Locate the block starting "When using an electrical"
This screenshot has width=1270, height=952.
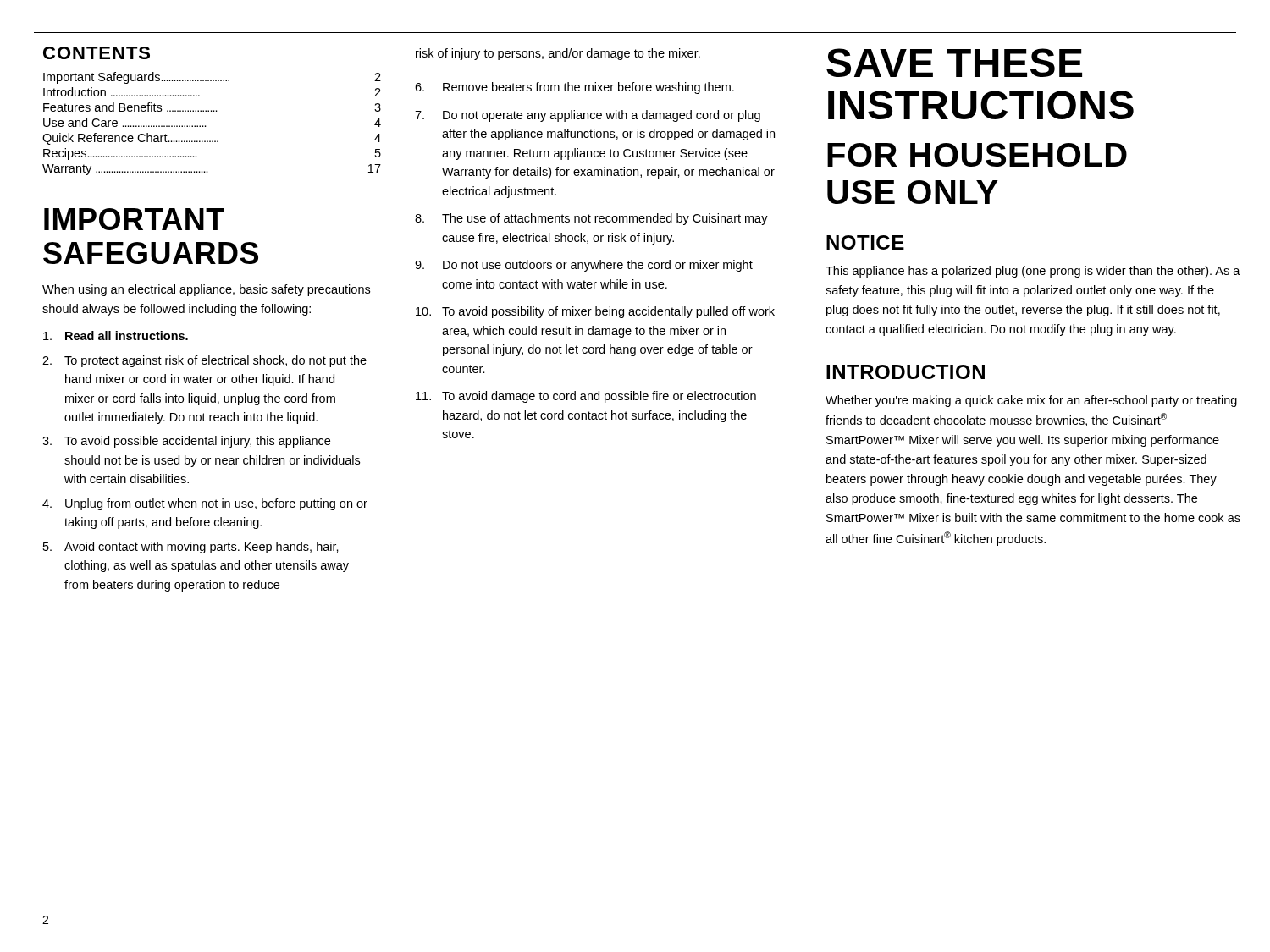[x=206, y=299]
